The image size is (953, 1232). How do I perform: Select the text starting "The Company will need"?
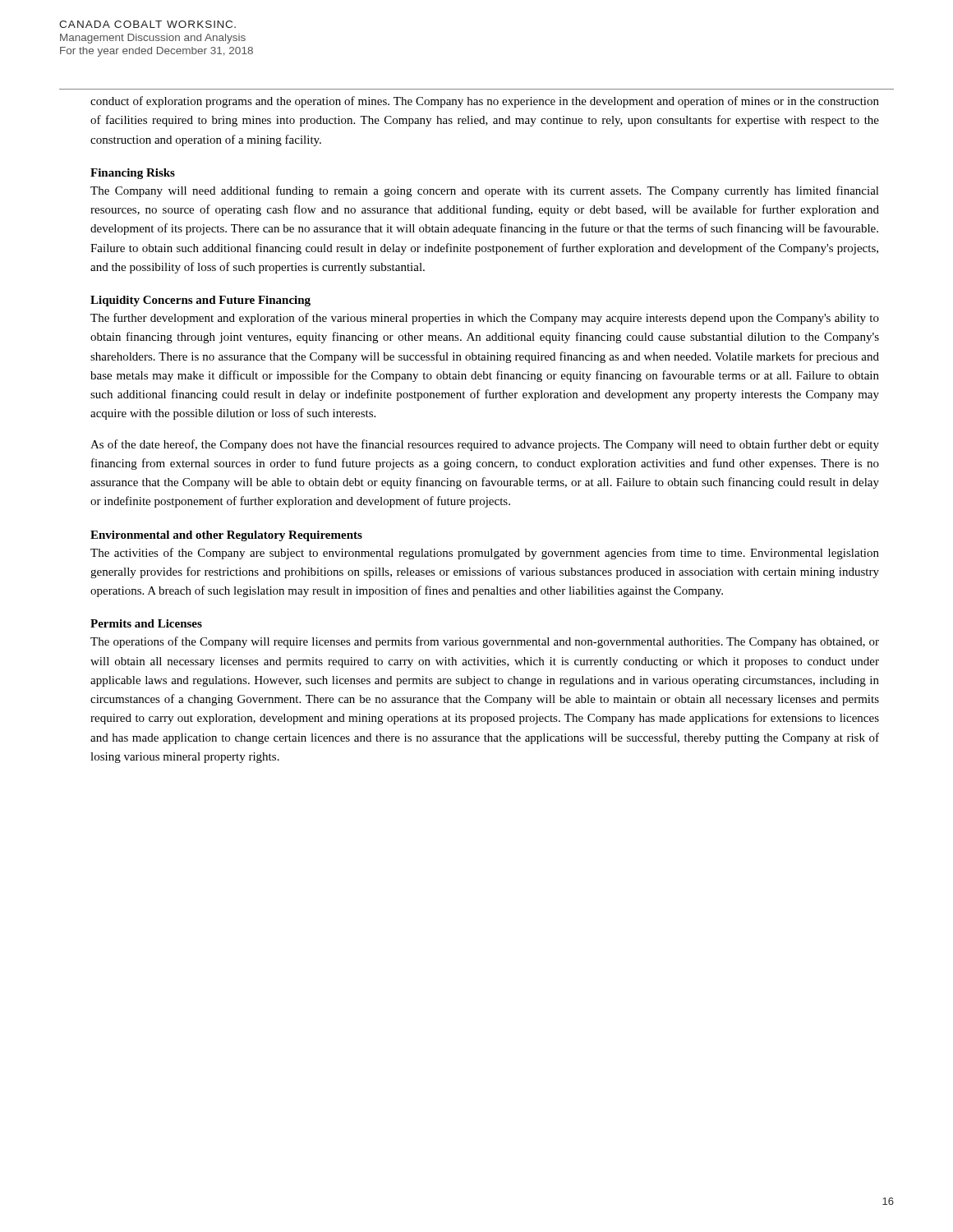pos(485,229)
